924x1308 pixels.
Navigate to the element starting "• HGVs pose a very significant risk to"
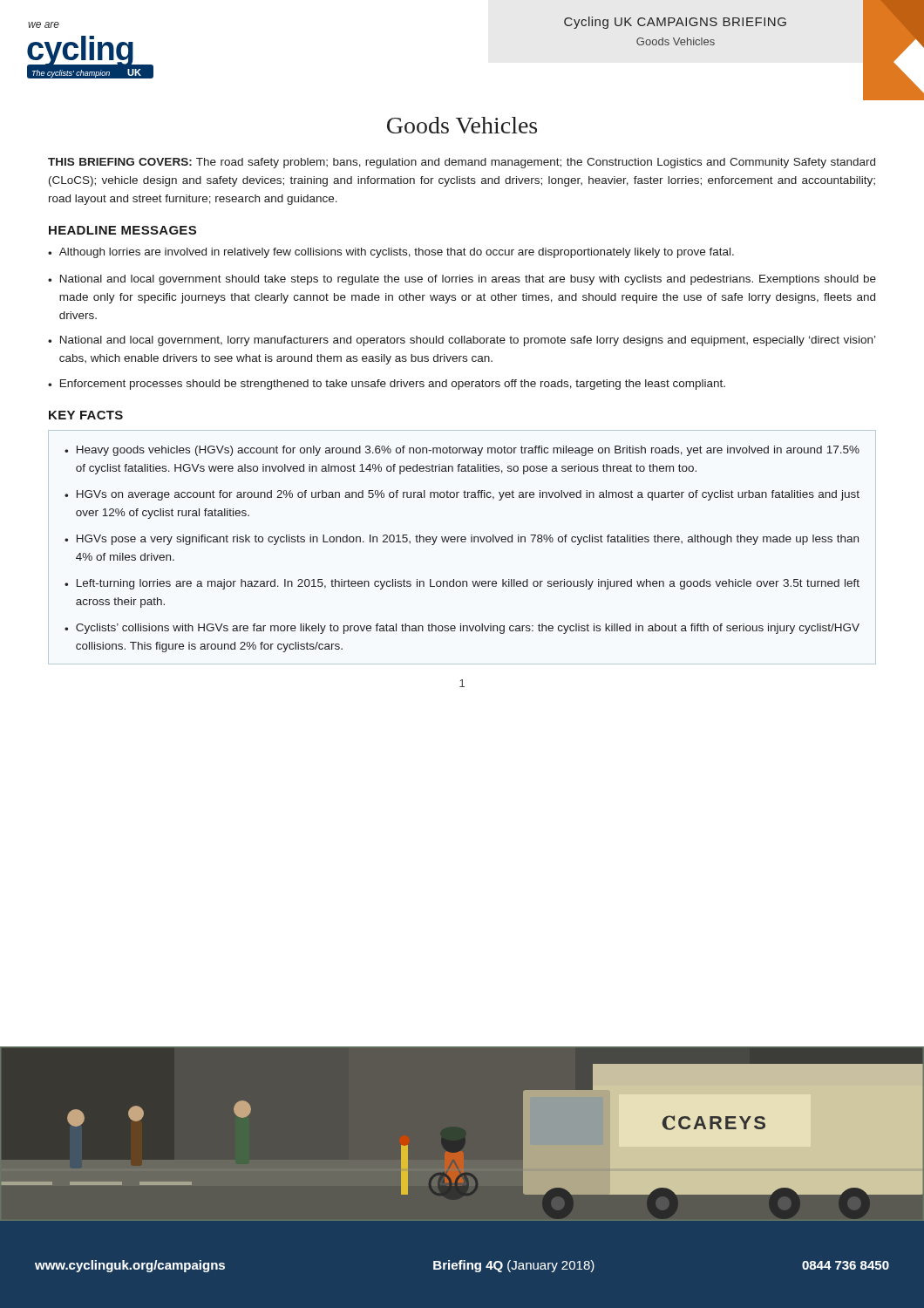(462, 548)
